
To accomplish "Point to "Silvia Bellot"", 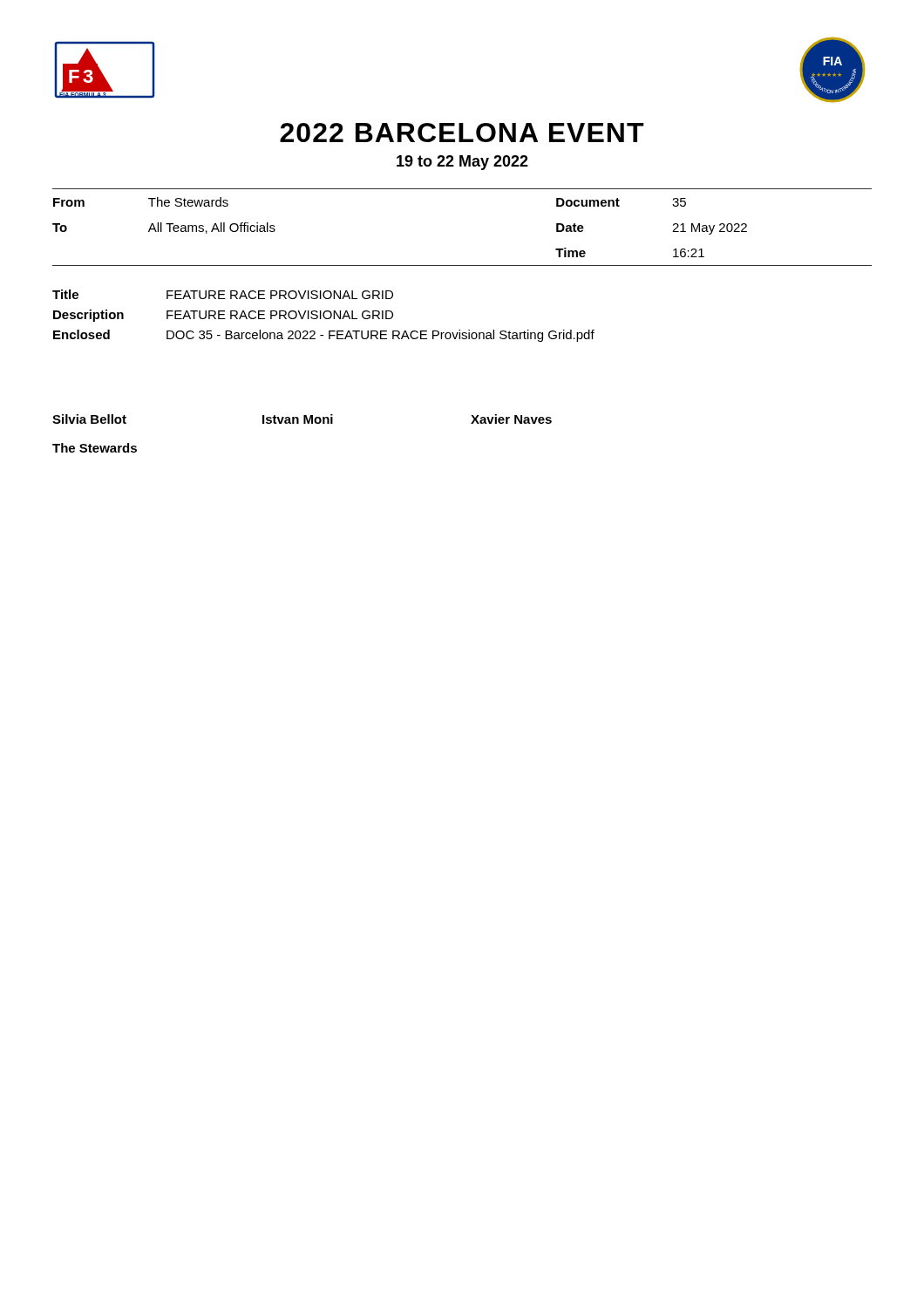I will [89, 419].
